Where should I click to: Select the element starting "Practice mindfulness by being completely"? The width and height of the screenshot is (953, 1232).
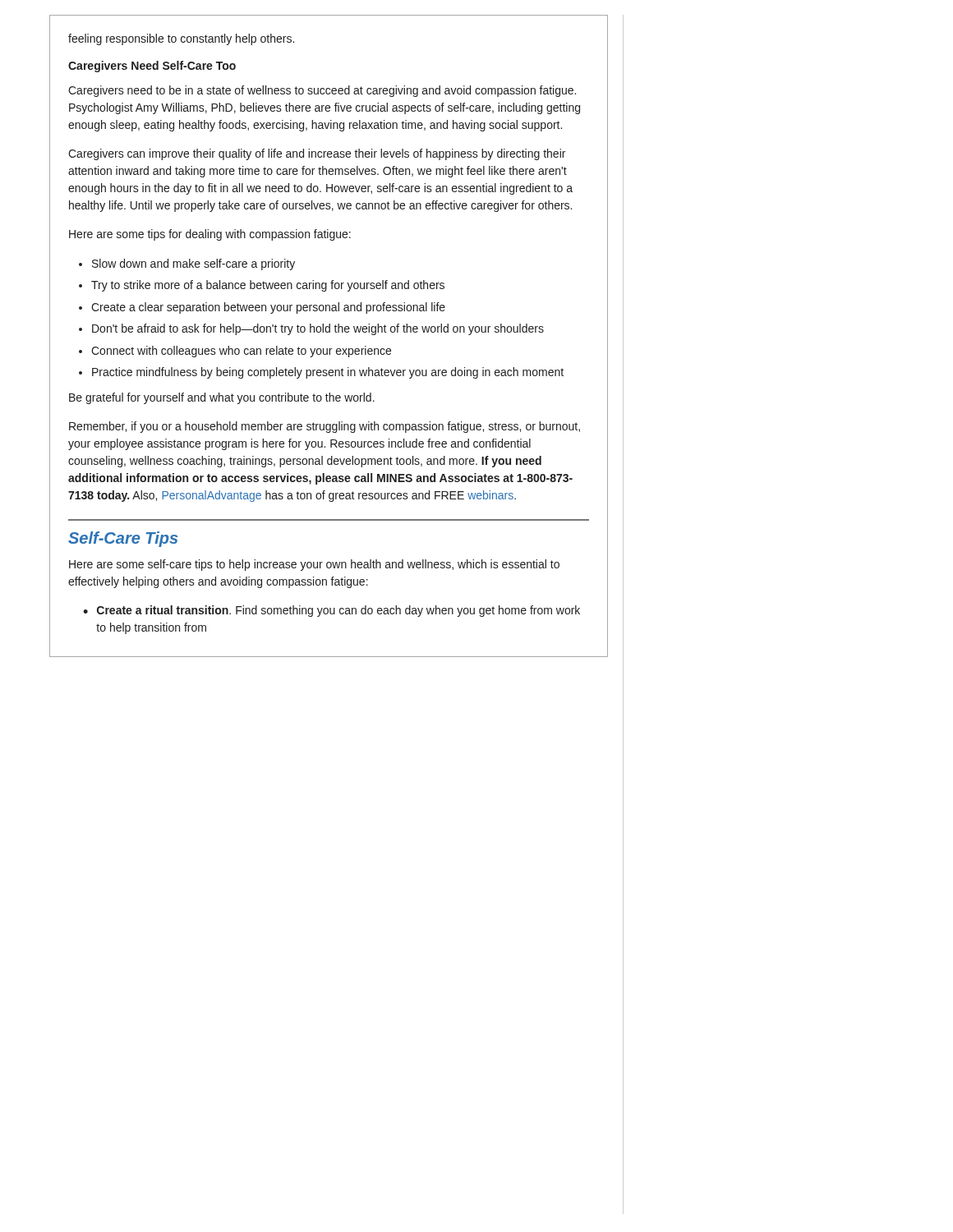pos(327,372)
